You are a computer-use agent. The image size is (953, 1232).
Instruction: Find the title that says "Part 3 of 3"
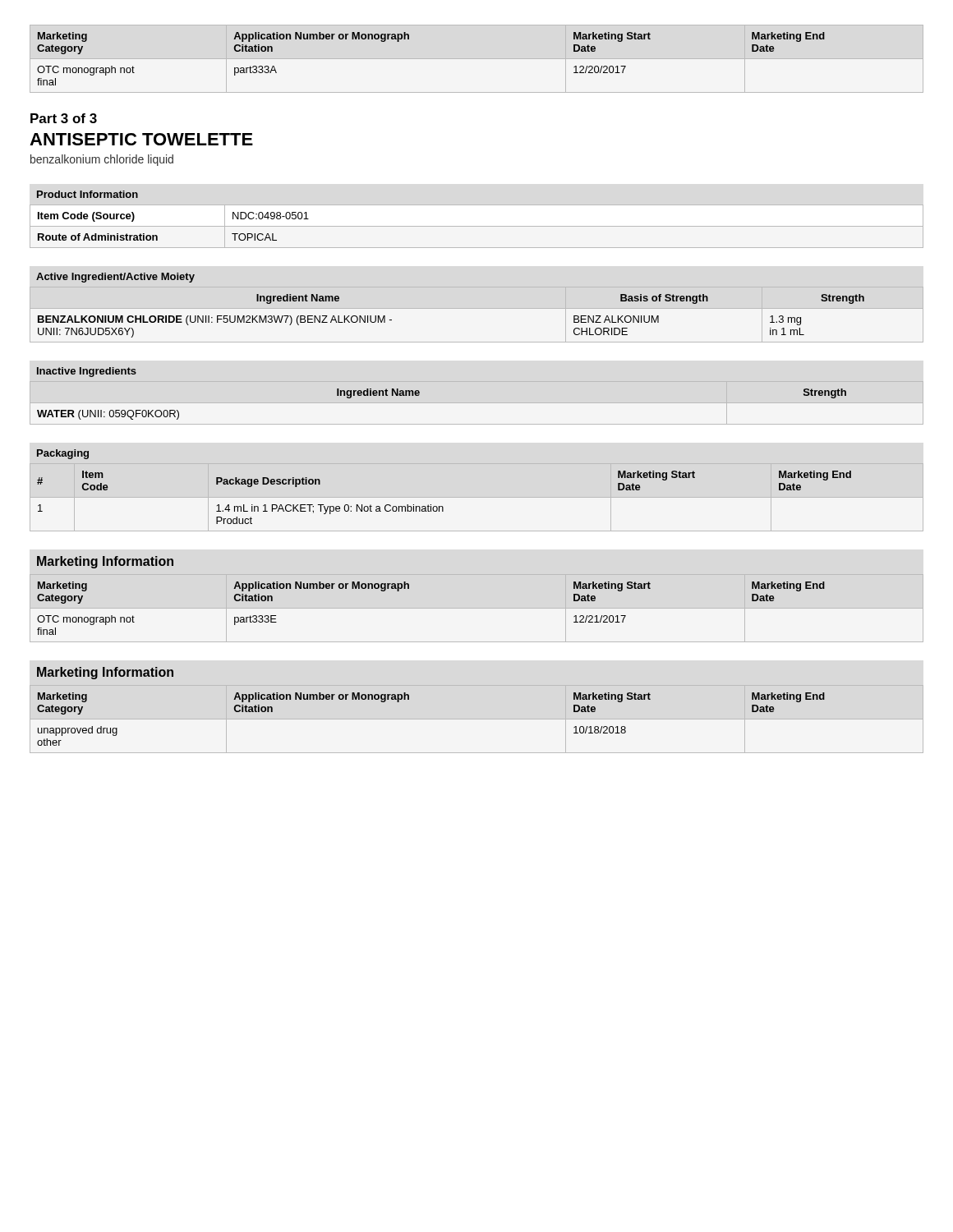click(x=63, y=119)
